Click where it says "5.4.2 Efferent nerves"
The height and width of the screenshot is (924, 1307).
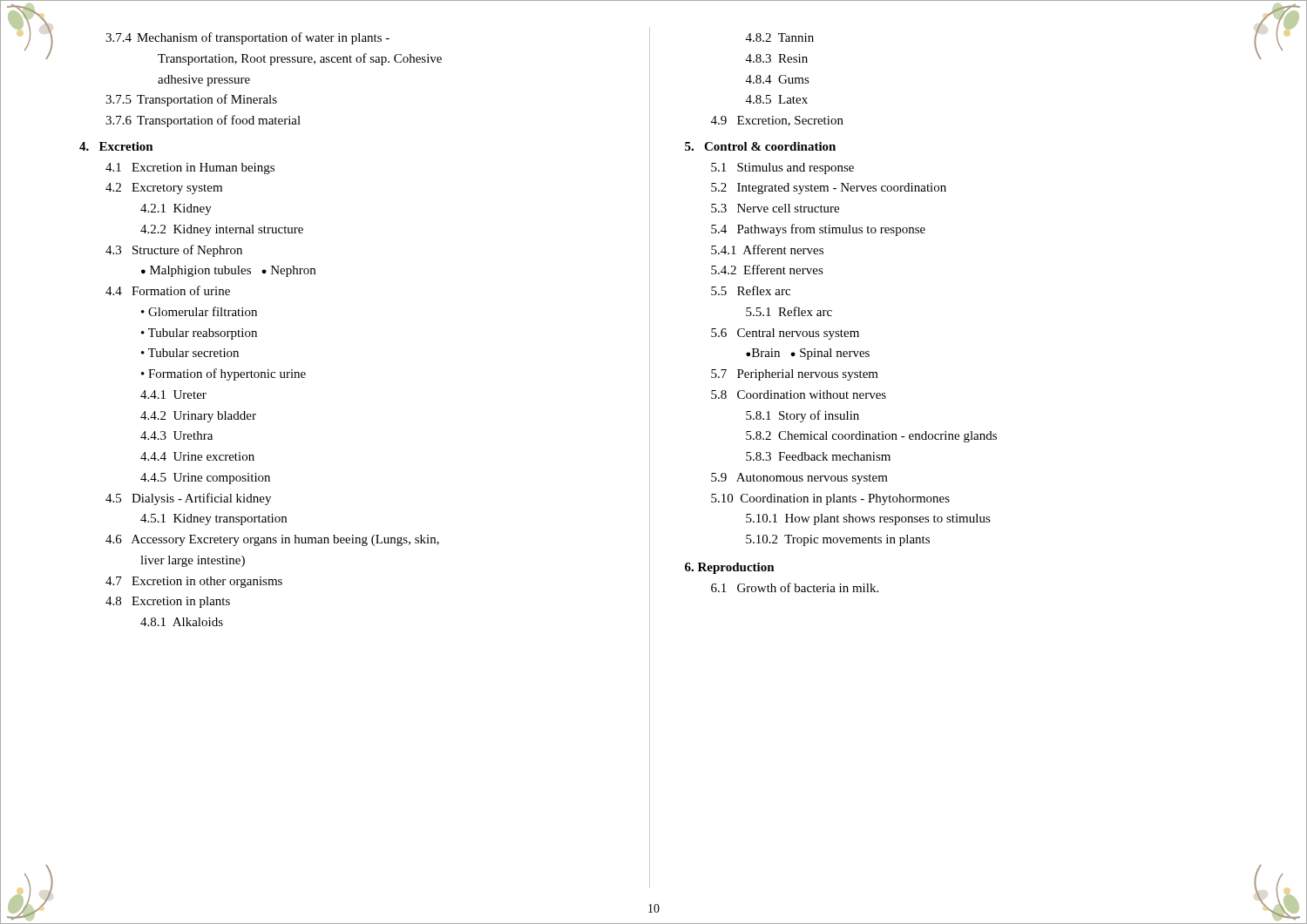pyautogui.click(x=767, y=270)
